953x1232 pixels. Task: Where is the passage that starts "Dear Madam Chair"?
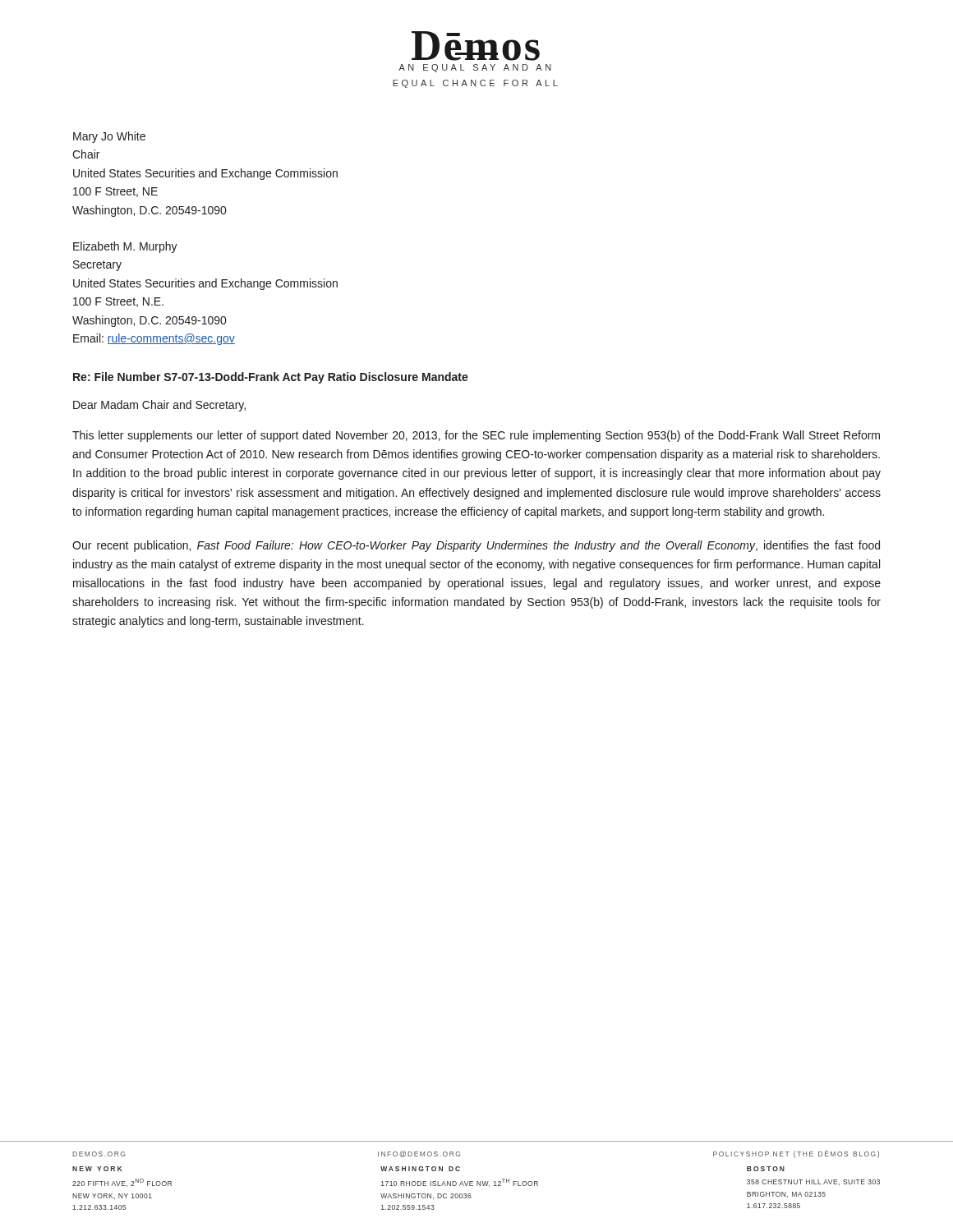159,405
